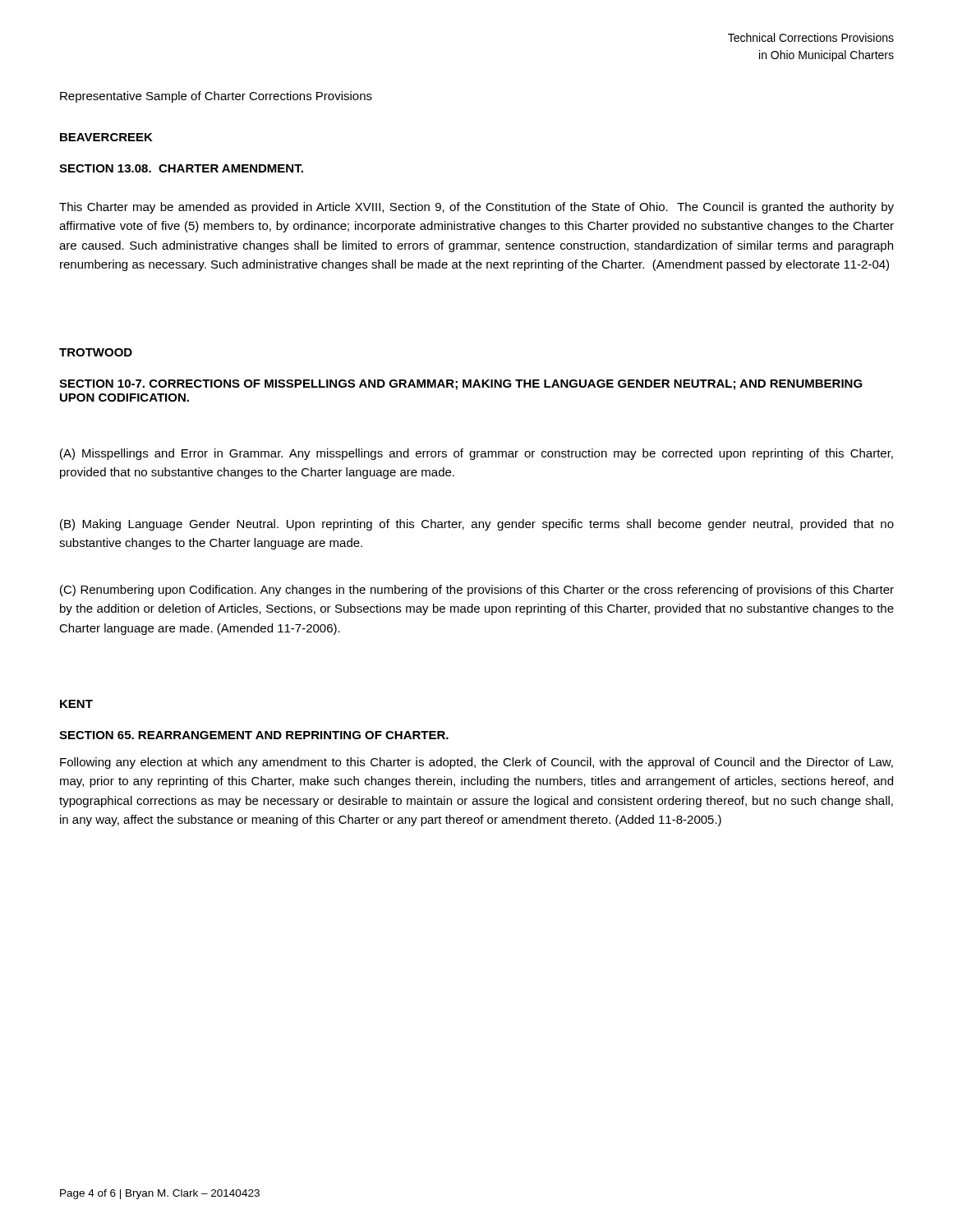Image resolution: width=953 pixels, height=1232 pixels.
Task: Click on the passage starting "(C) Renumbering upon Codification. Any changes in"
Action: [x=476, y=609]
